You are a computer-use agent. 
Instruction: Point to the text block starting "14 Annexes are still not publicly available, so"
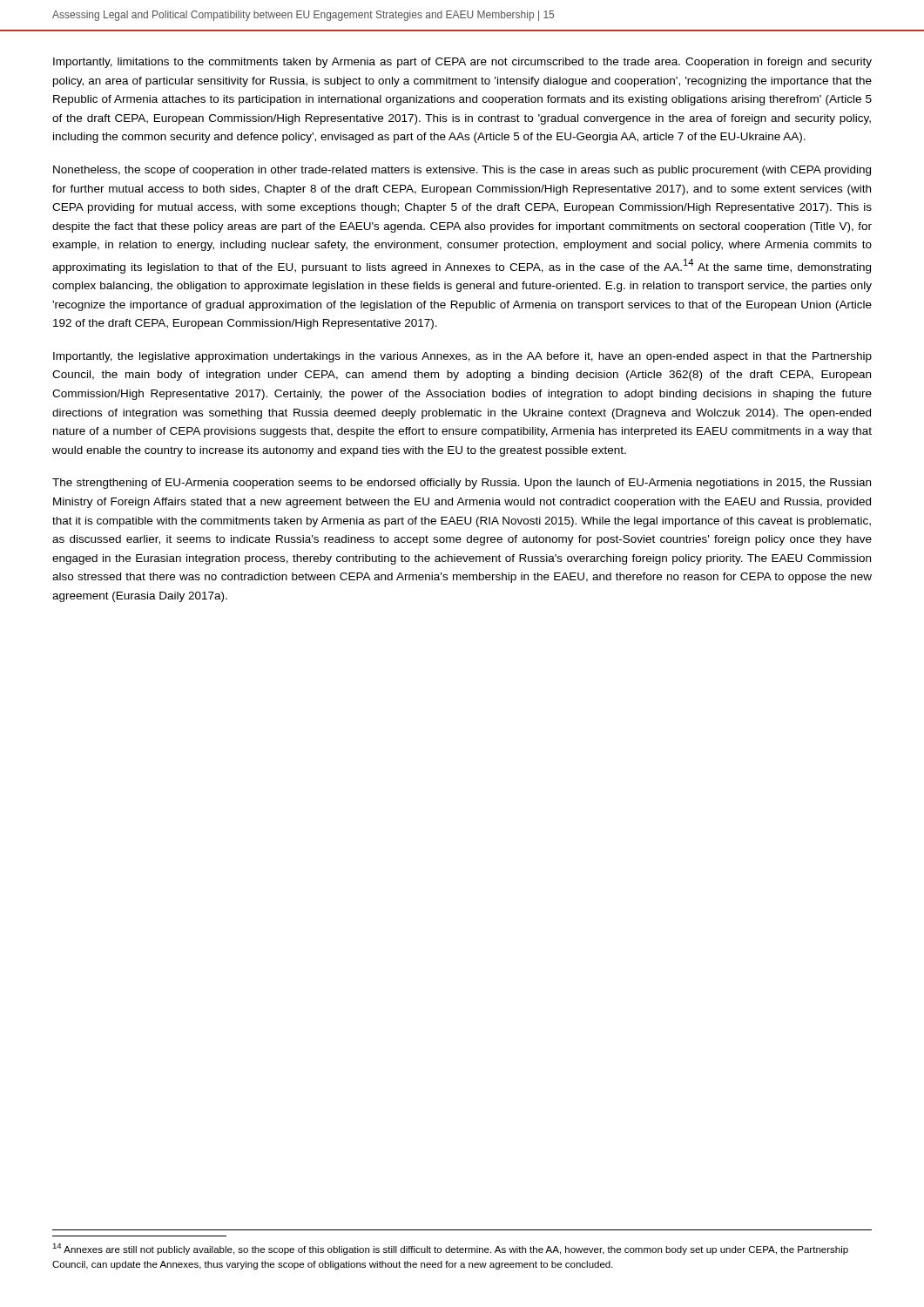(x=450, y=1255)
